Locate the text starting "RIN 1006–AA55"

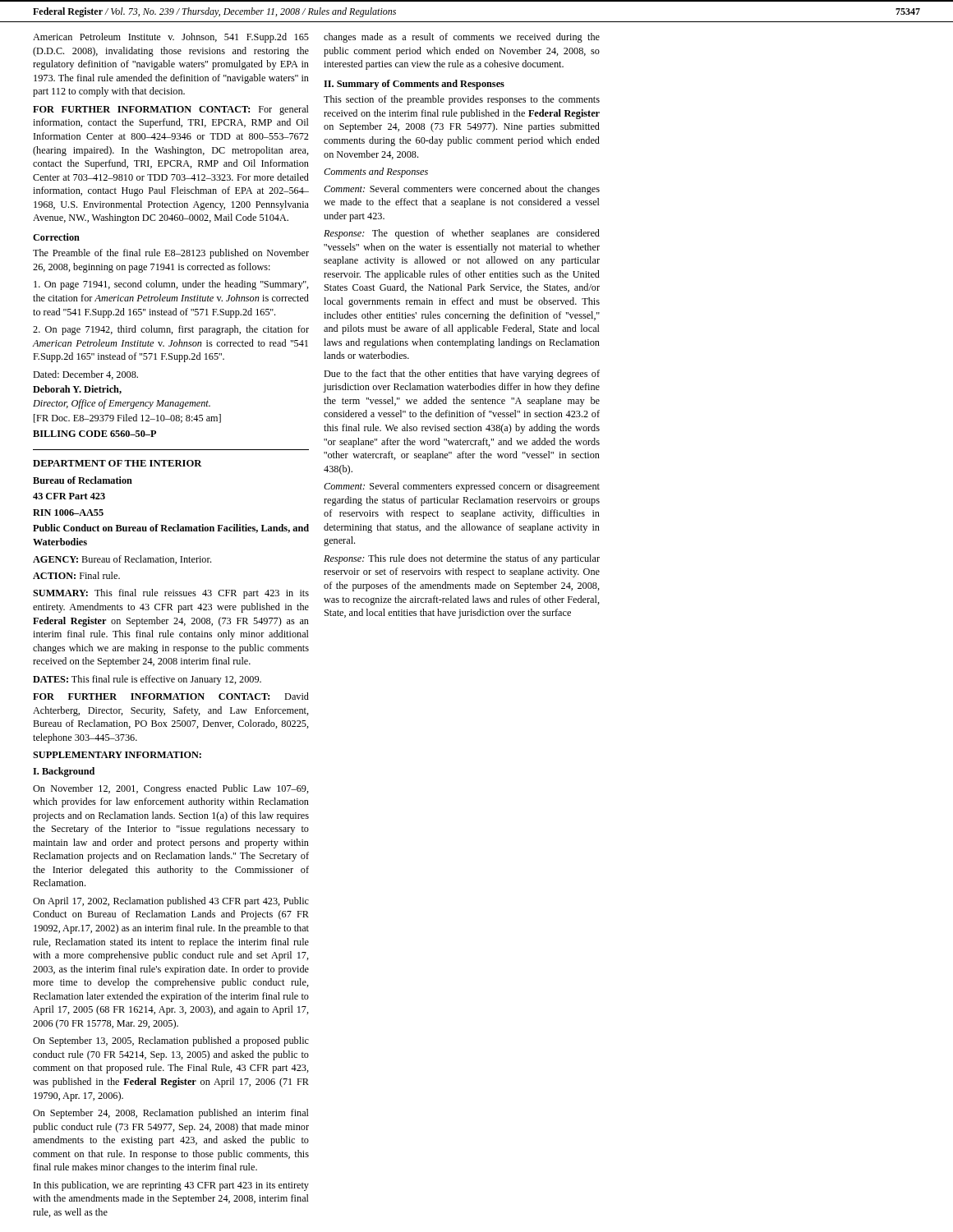[68, 512]
